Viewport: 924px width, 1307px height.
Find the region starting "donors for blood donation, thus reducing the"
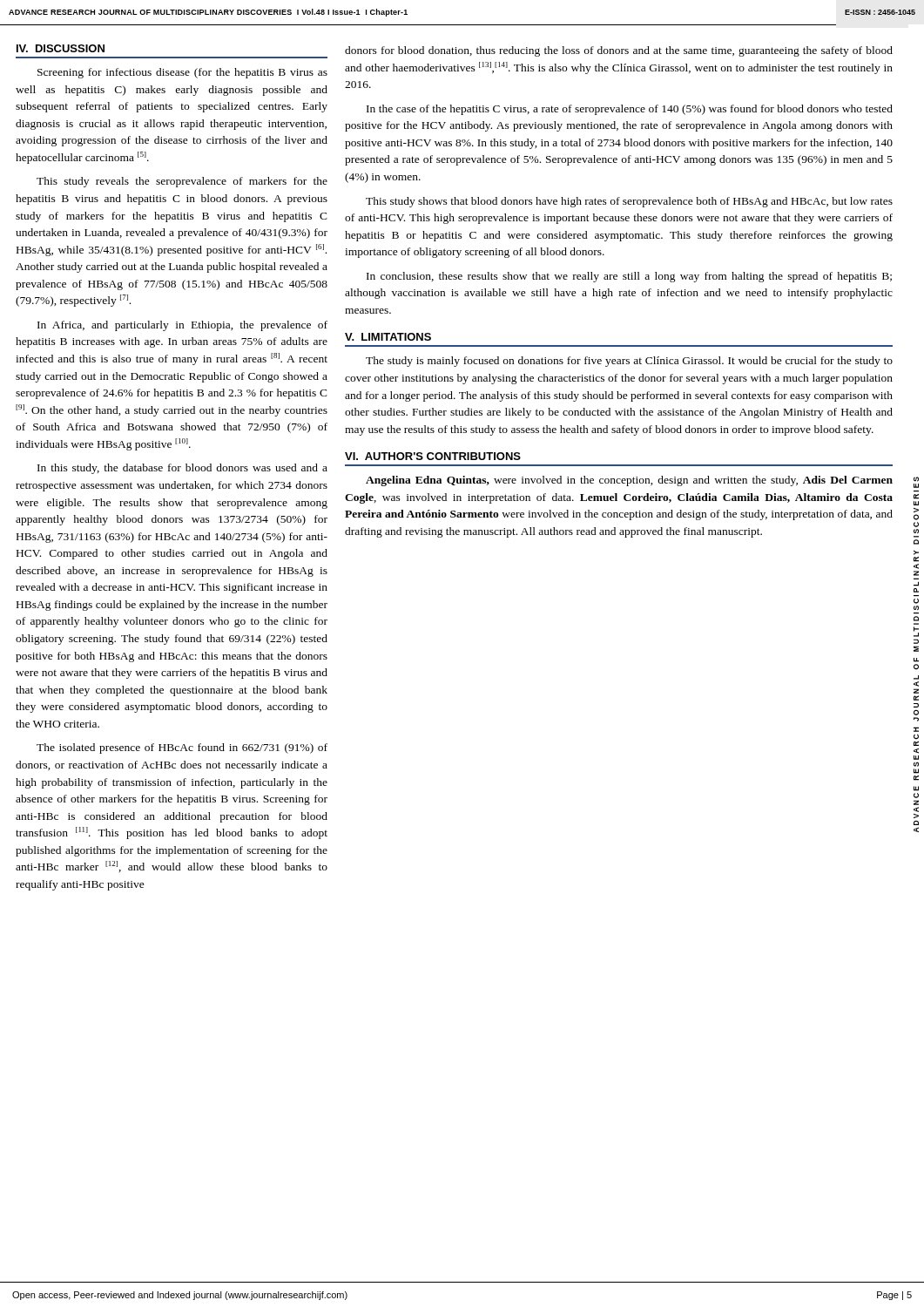click(x=619, y=51)
